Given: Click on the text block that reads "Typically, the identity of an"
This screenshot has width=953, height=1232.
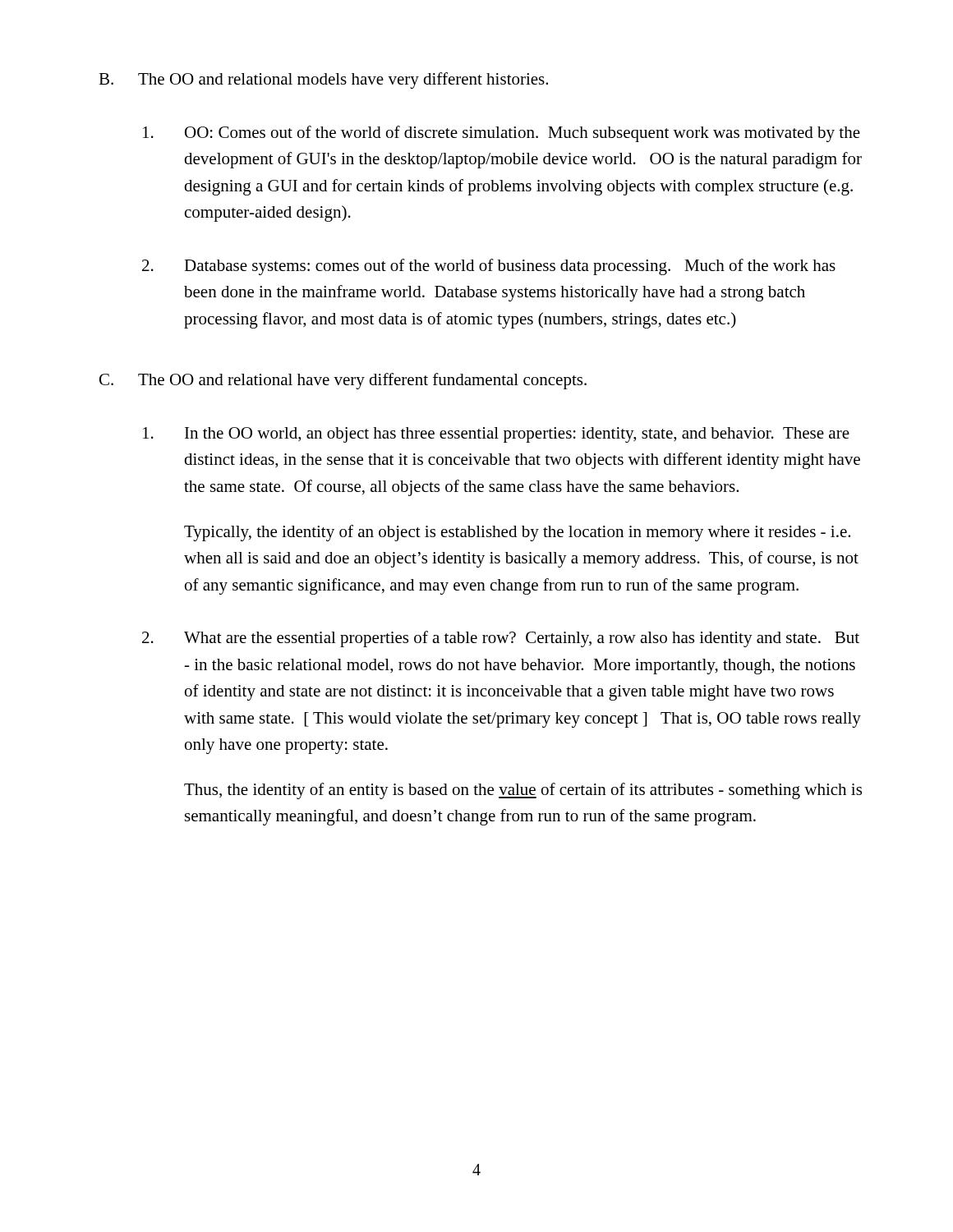Looking at the screenshot, I should 521,558.
